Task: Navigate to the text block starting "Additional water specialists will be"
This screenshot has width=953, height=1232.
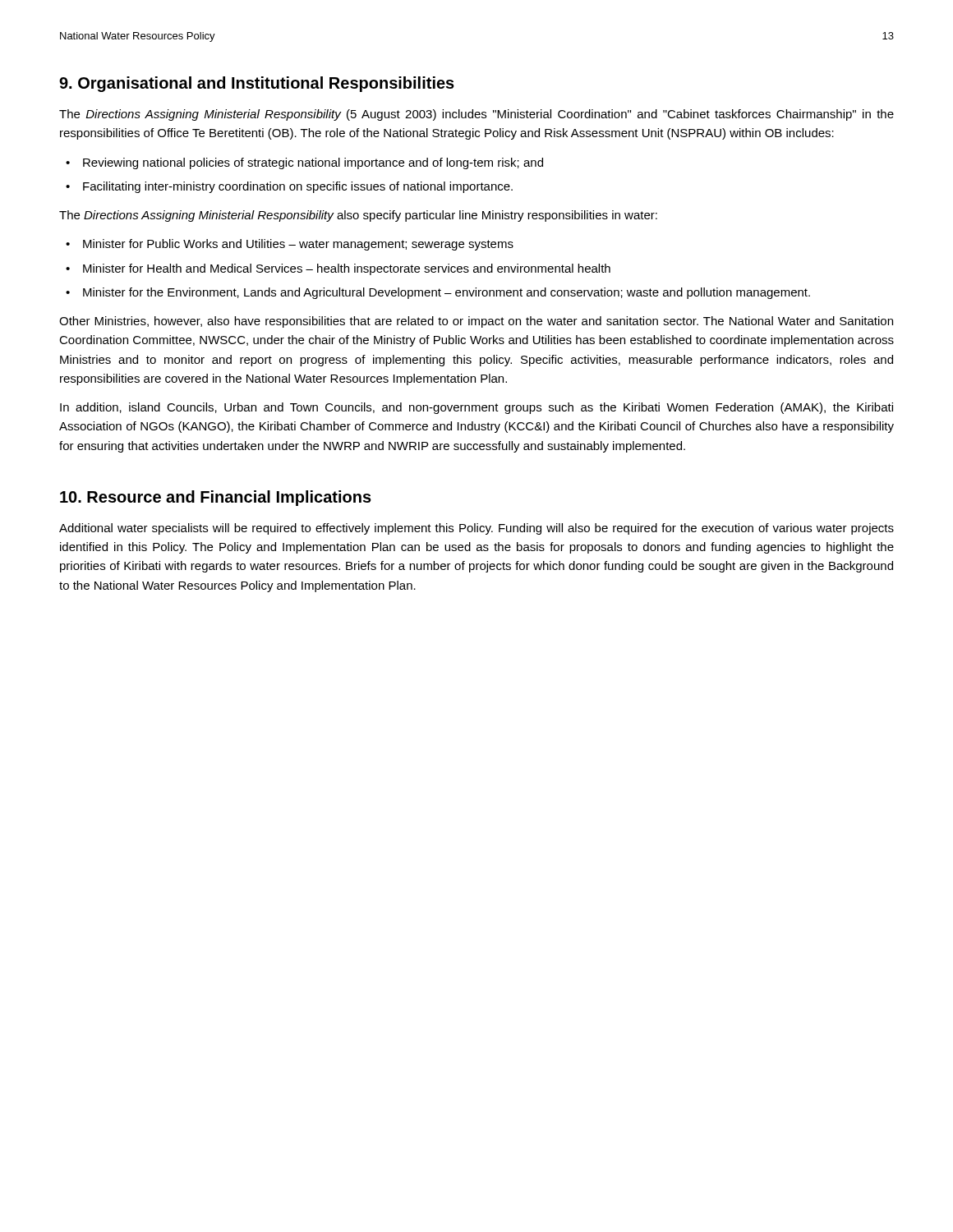Action: [x=476, y=556]
